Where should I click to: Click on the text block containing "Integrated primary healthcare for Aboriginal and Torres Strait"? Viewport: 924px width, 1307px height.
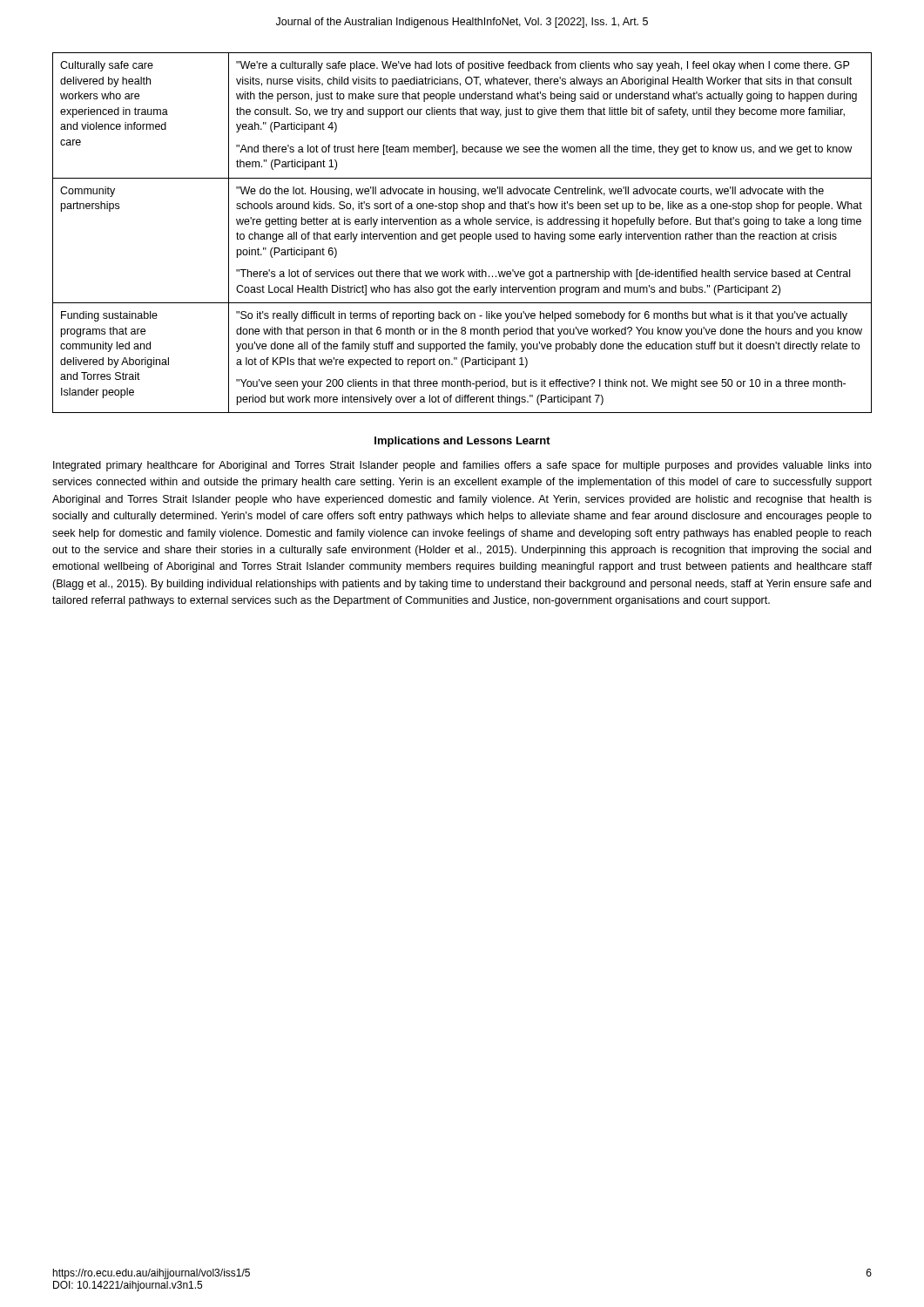coord(462,533)
